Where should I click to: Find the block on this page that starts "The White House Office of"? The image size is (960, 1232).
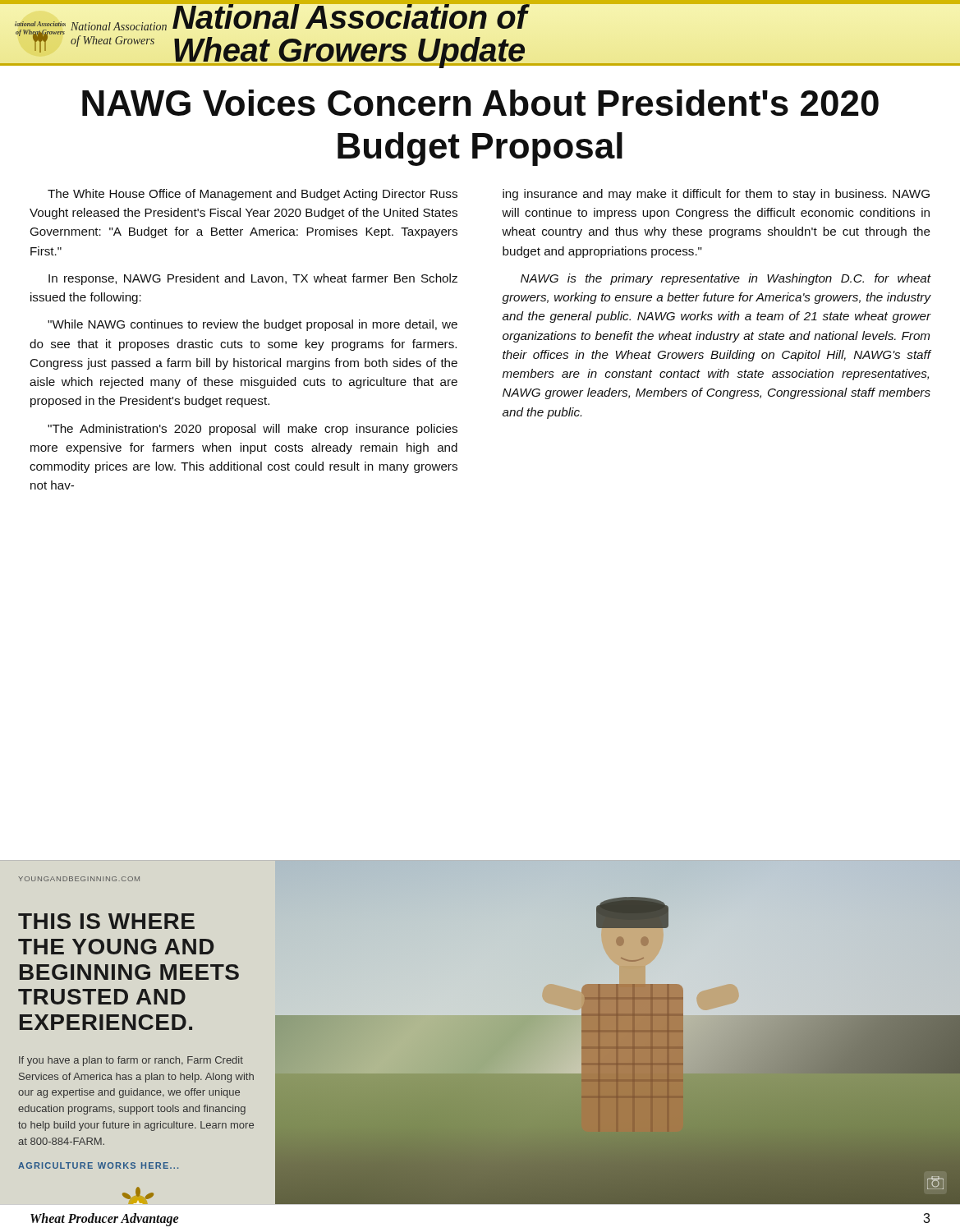point(244,222)
